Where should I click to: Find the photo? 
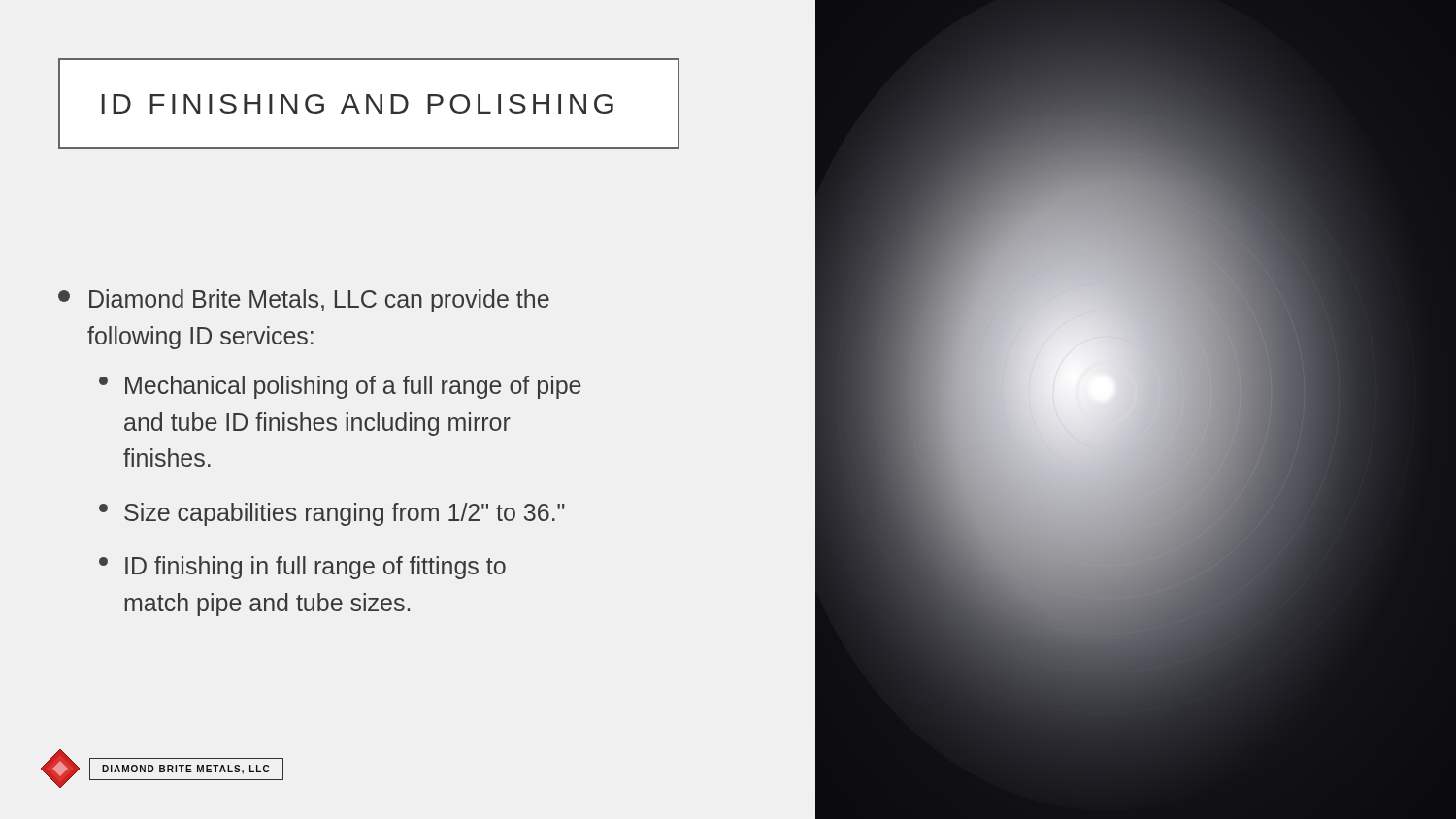tap(1136, 410)
